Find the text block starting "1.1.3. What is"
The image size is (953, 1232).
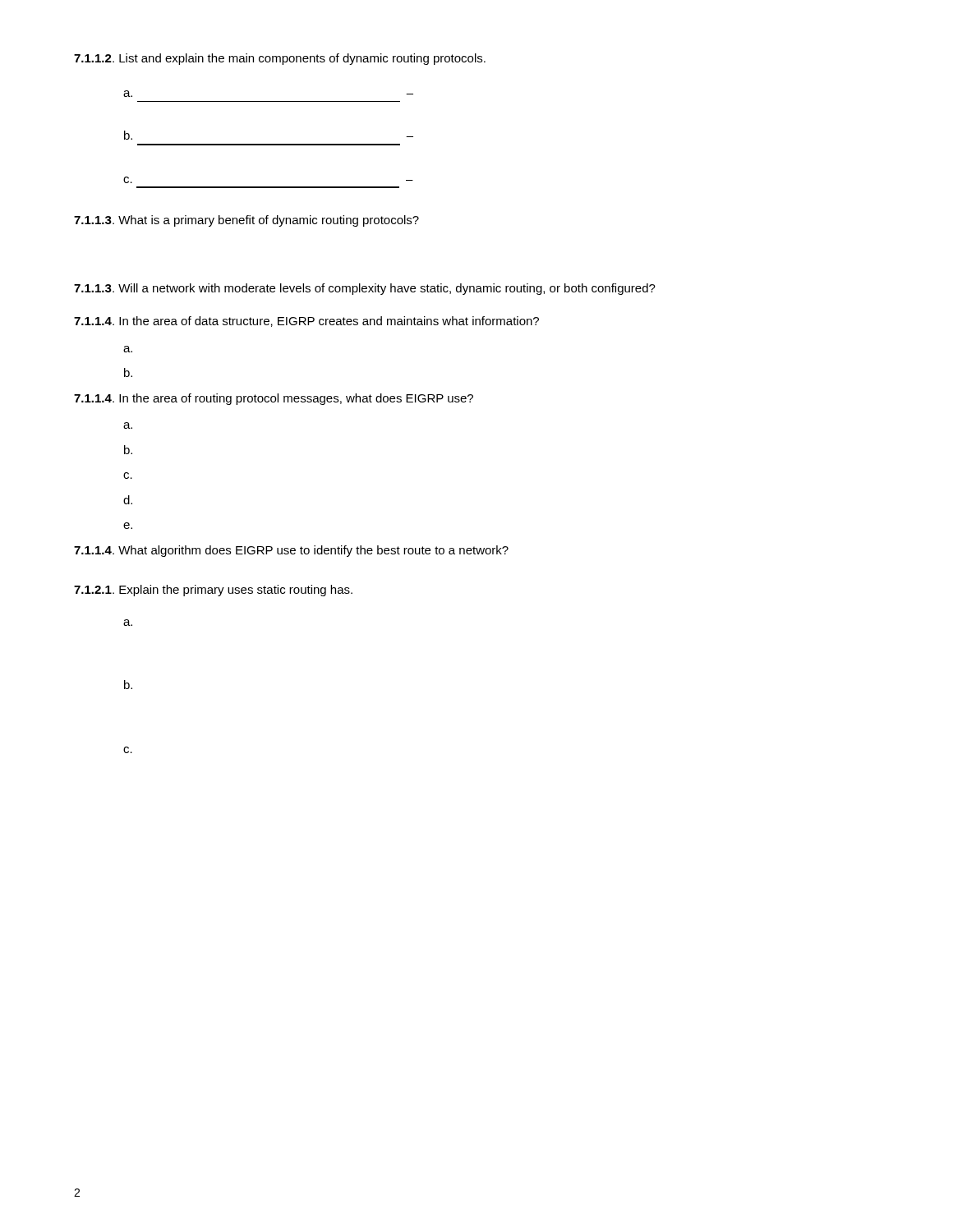pyautogui.click(x=247, y=220)
